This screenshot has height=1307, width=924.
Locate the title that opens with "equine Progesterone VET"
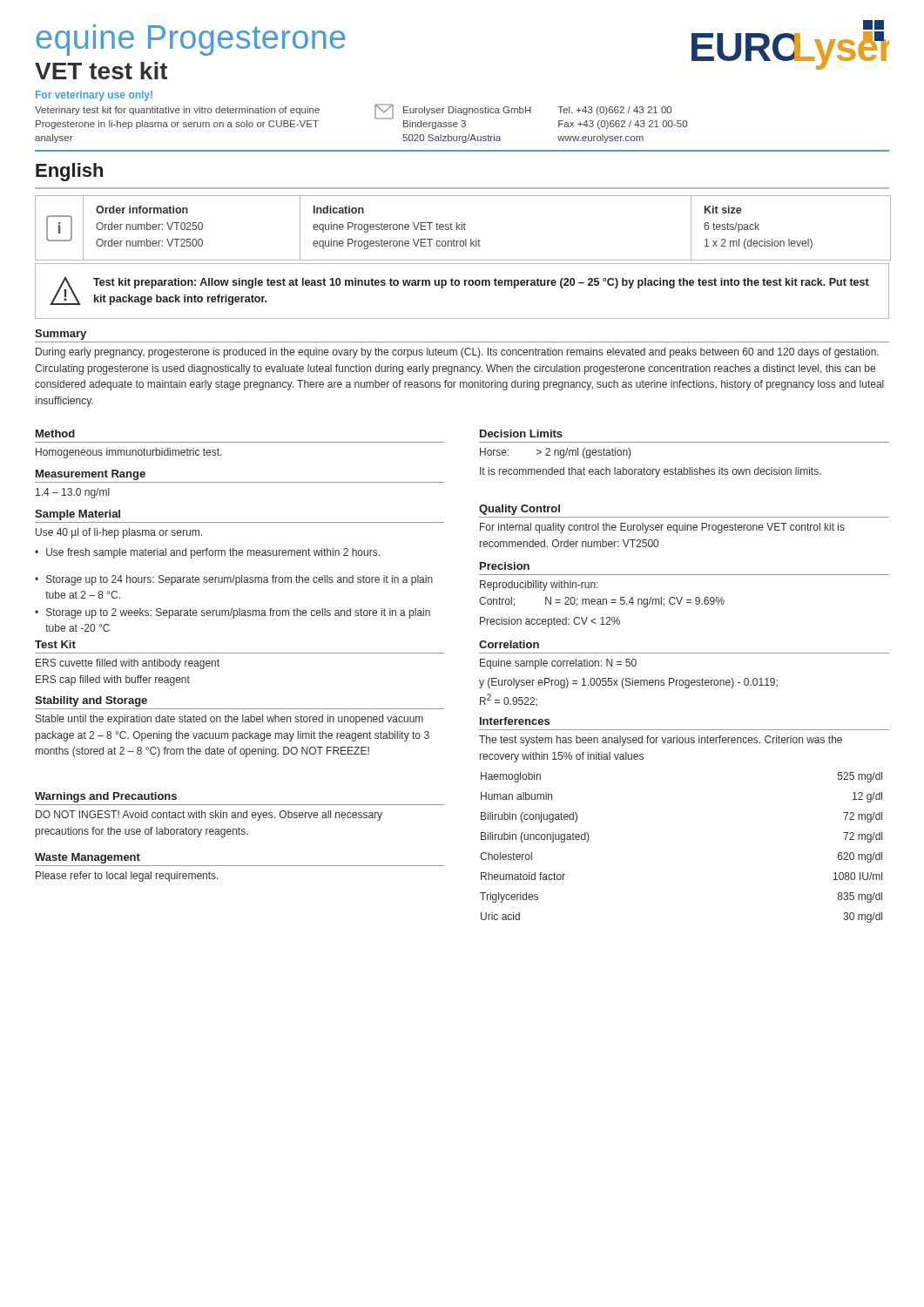191,52
